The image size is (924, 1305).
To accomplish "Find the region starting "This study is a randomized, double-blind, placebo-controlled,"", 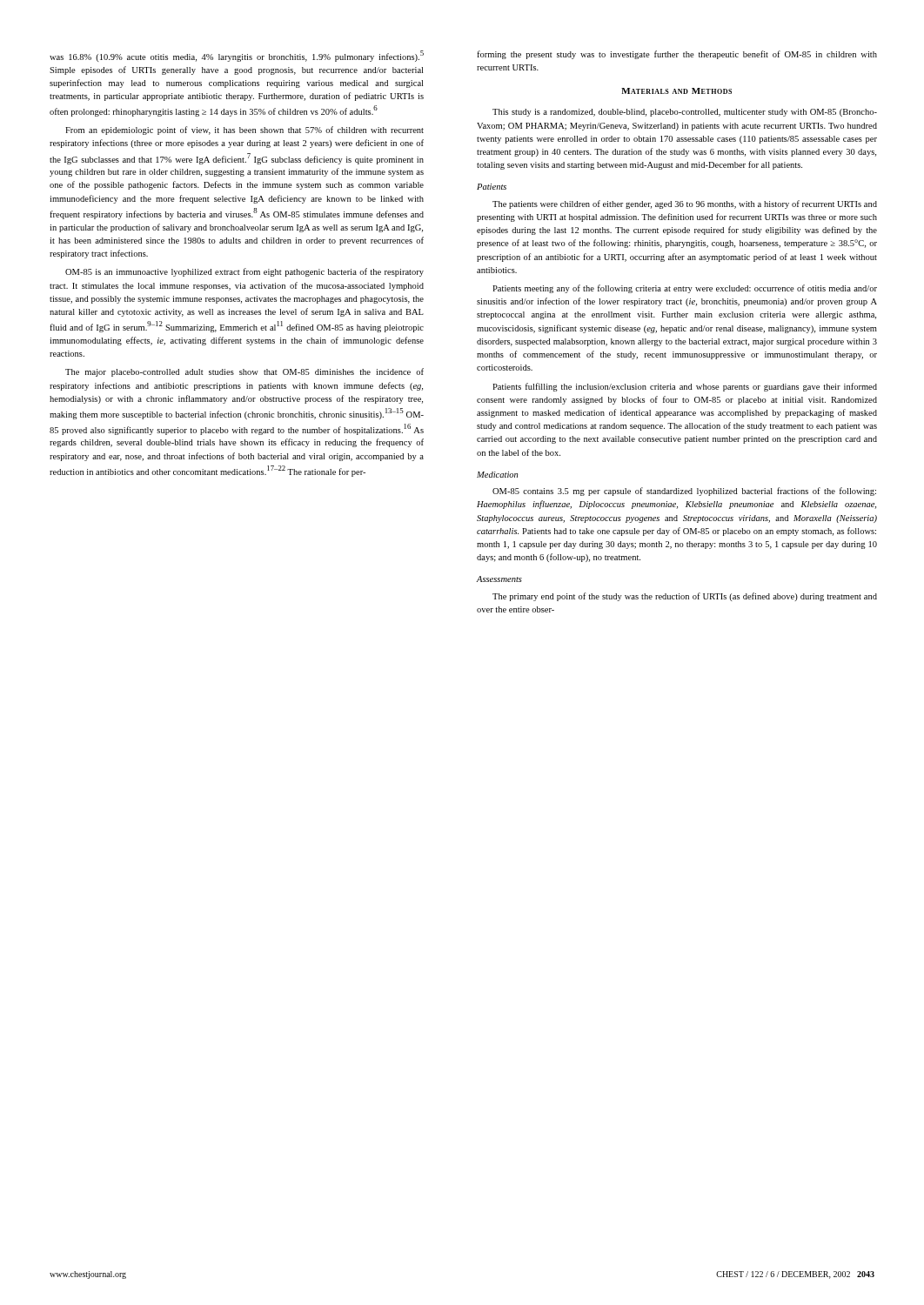I will (677, 139).
